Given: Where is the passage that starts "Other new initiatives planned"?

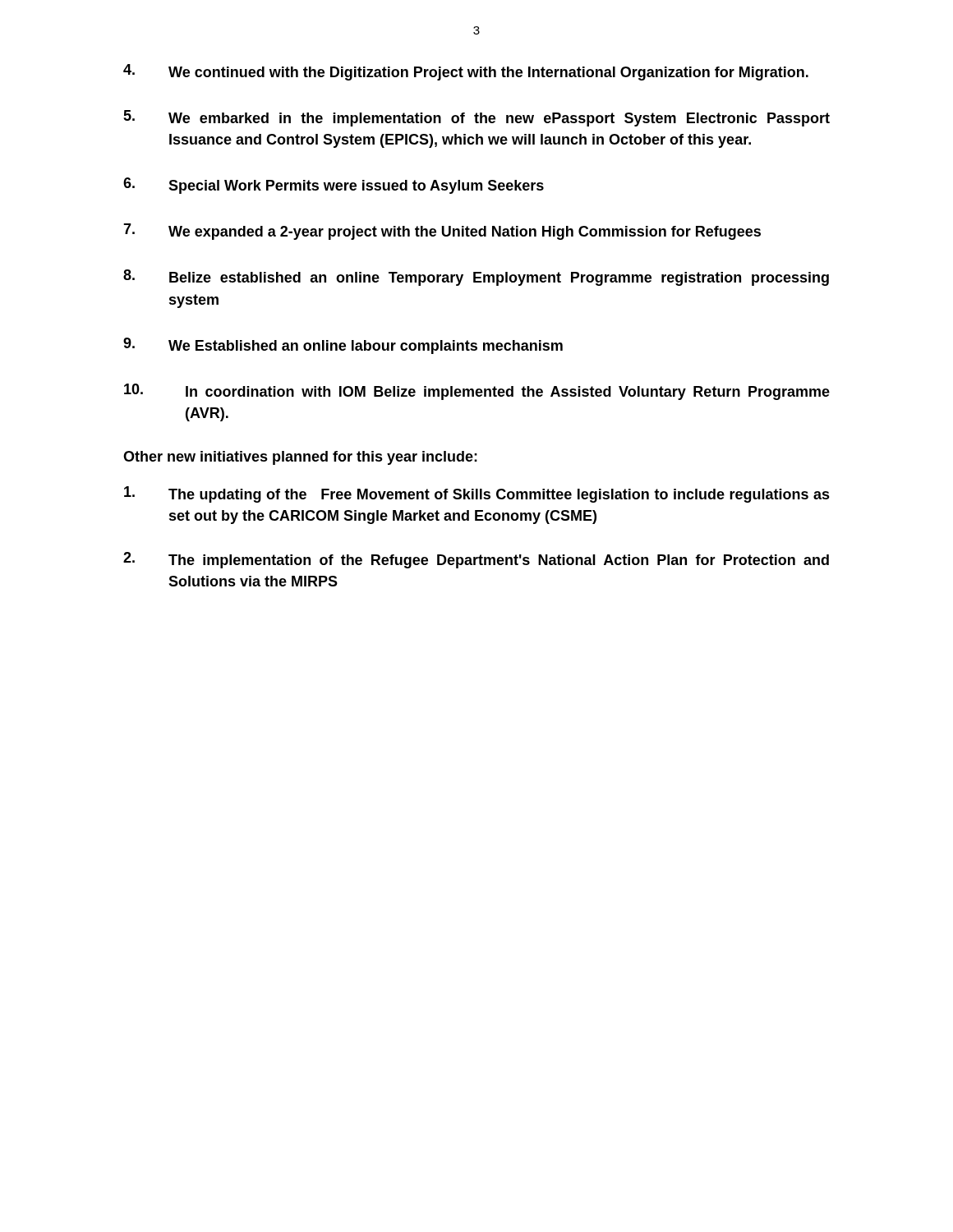Looking at the screenshot, I should (x=301, y=457).
